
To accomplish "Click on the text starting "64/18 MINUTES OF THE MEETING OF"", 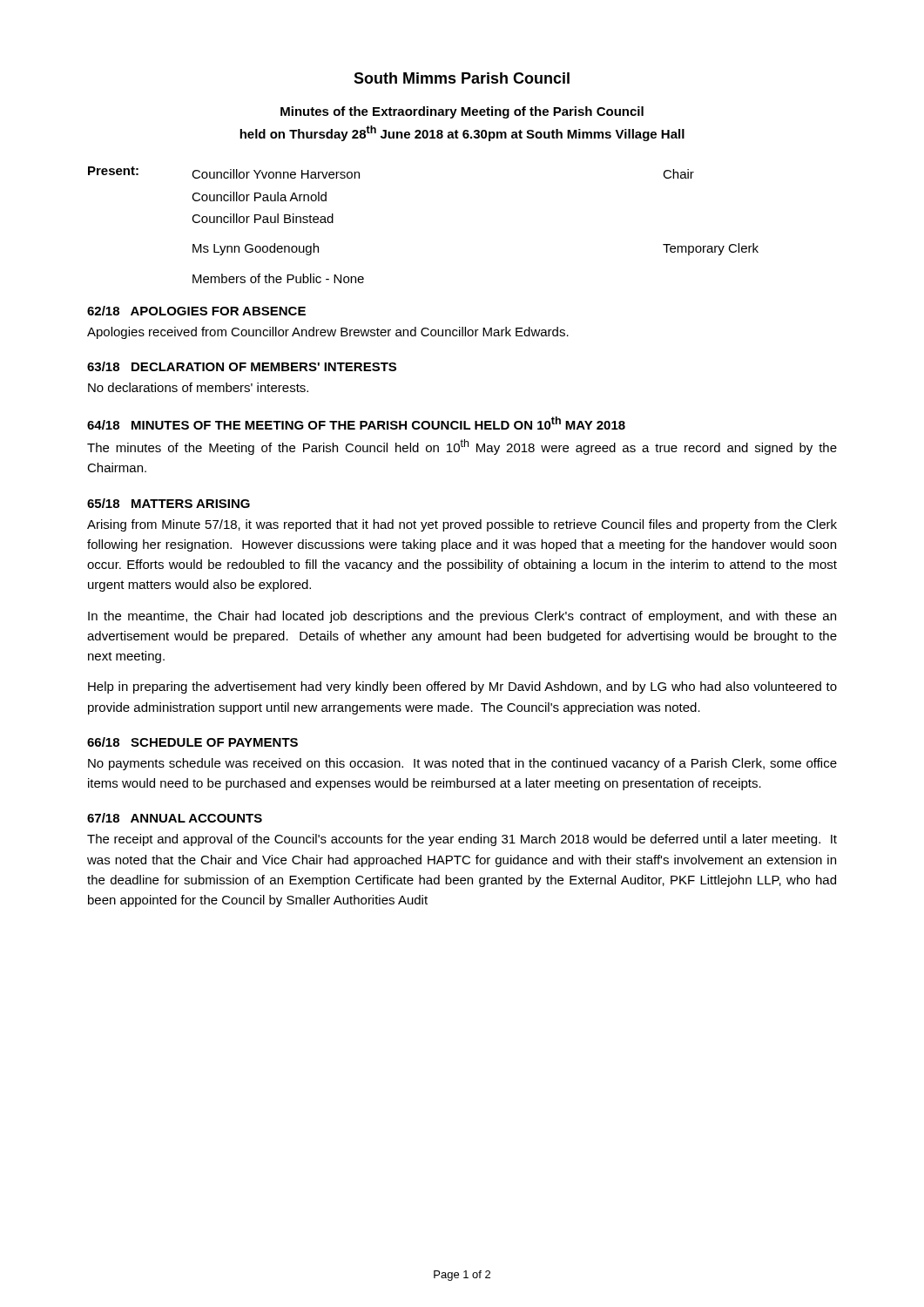I will tap(356, 423).
